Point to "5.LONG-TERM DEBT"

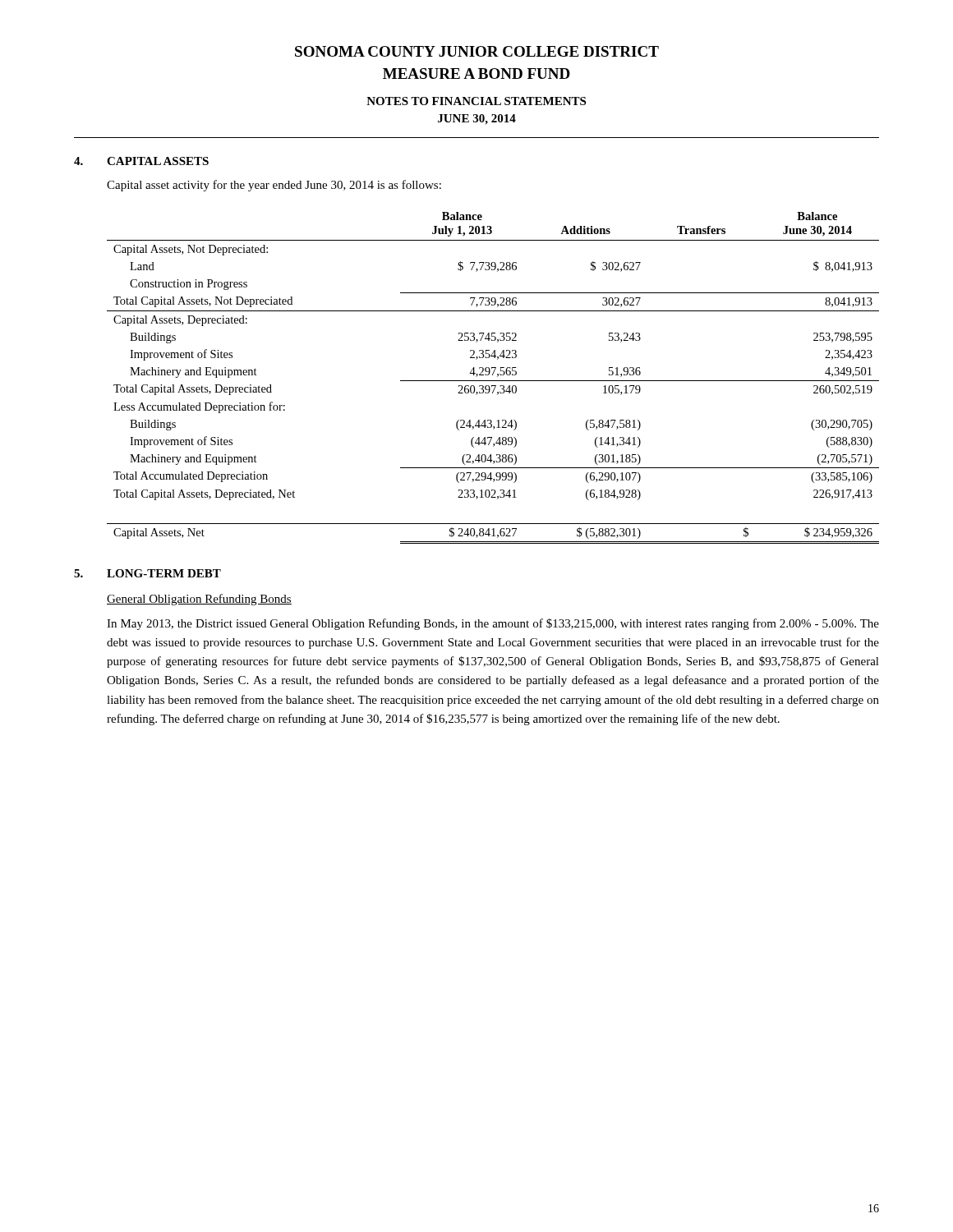point(147,573)
